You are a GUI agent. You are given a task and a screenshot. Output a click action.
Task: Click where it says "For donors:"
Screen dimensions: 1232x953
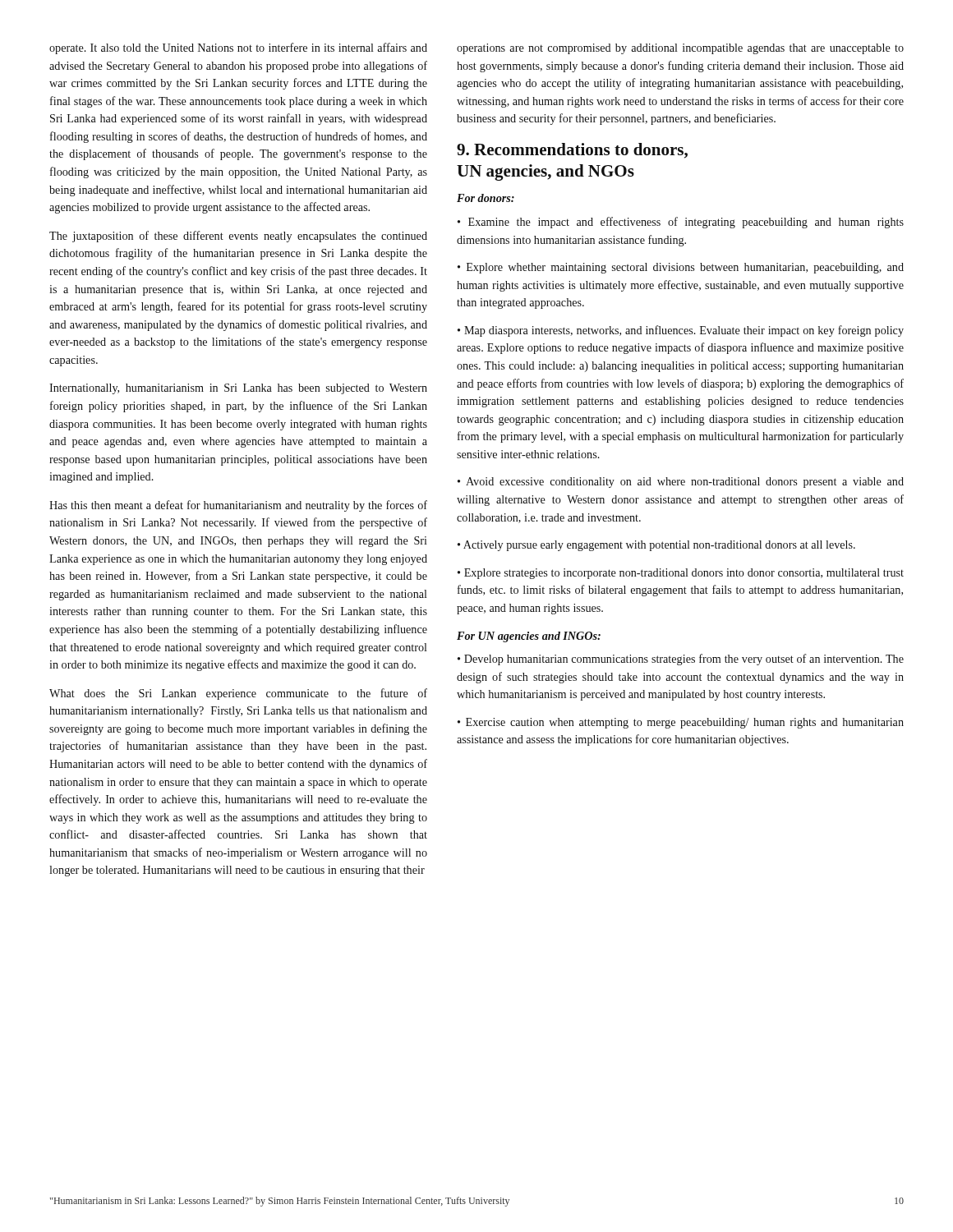click(x=486, y=198)
